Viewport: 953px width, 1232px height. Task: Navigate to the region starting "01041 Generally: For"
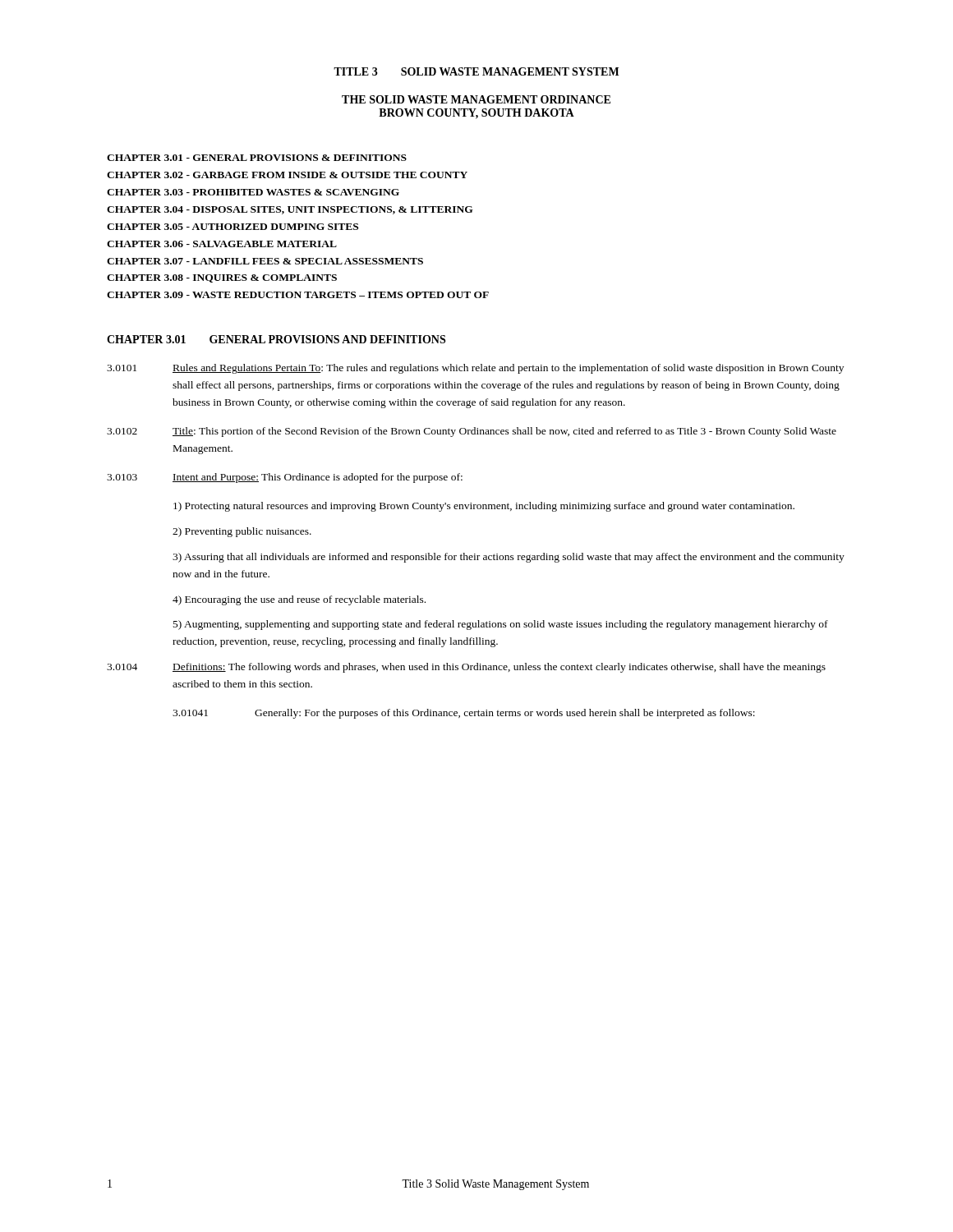click(x=509, y=713)
